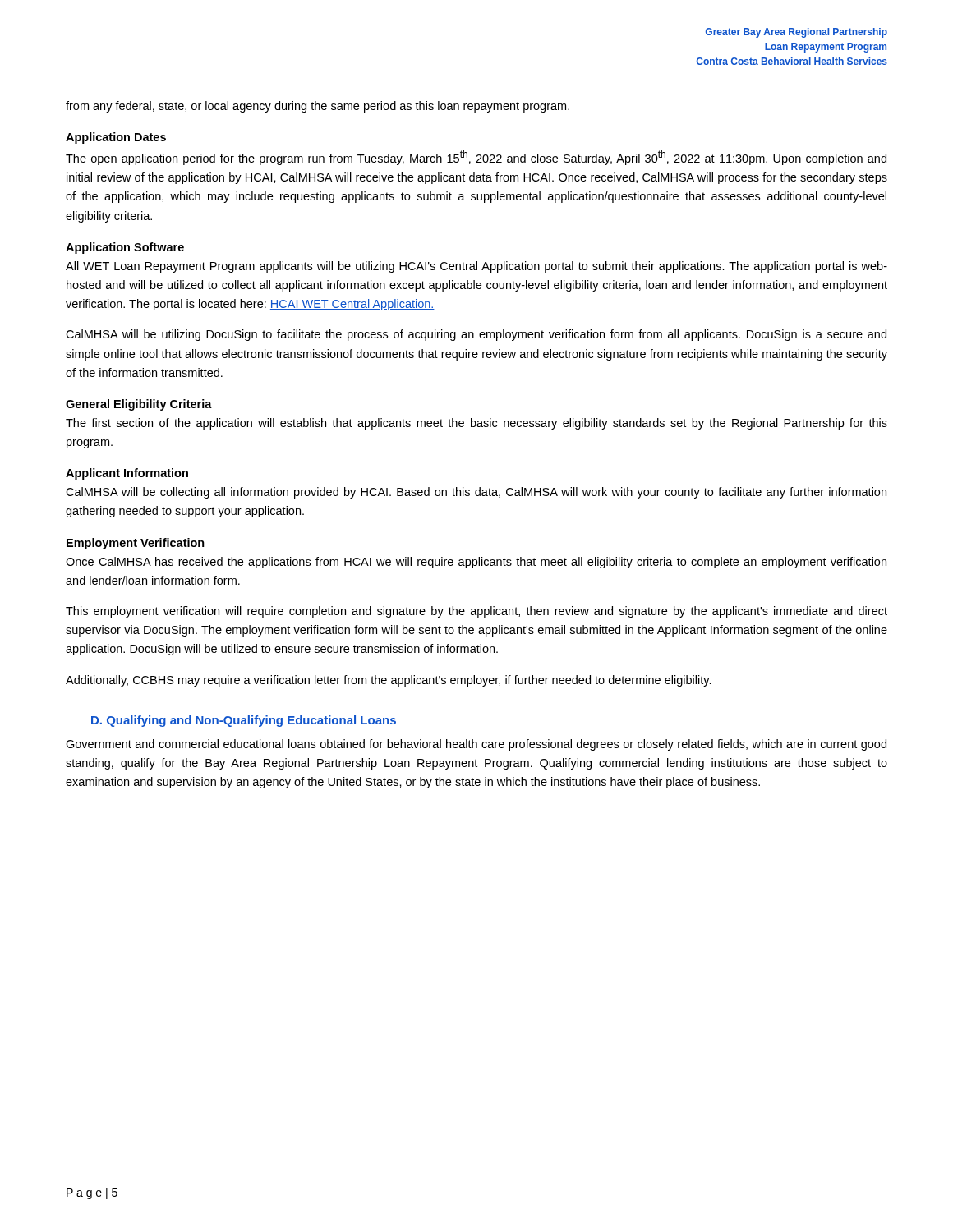953x1232 pixels.
Task: Click on the block starting "from any federal, state, or local agency during"
Action: coord(318,106)
